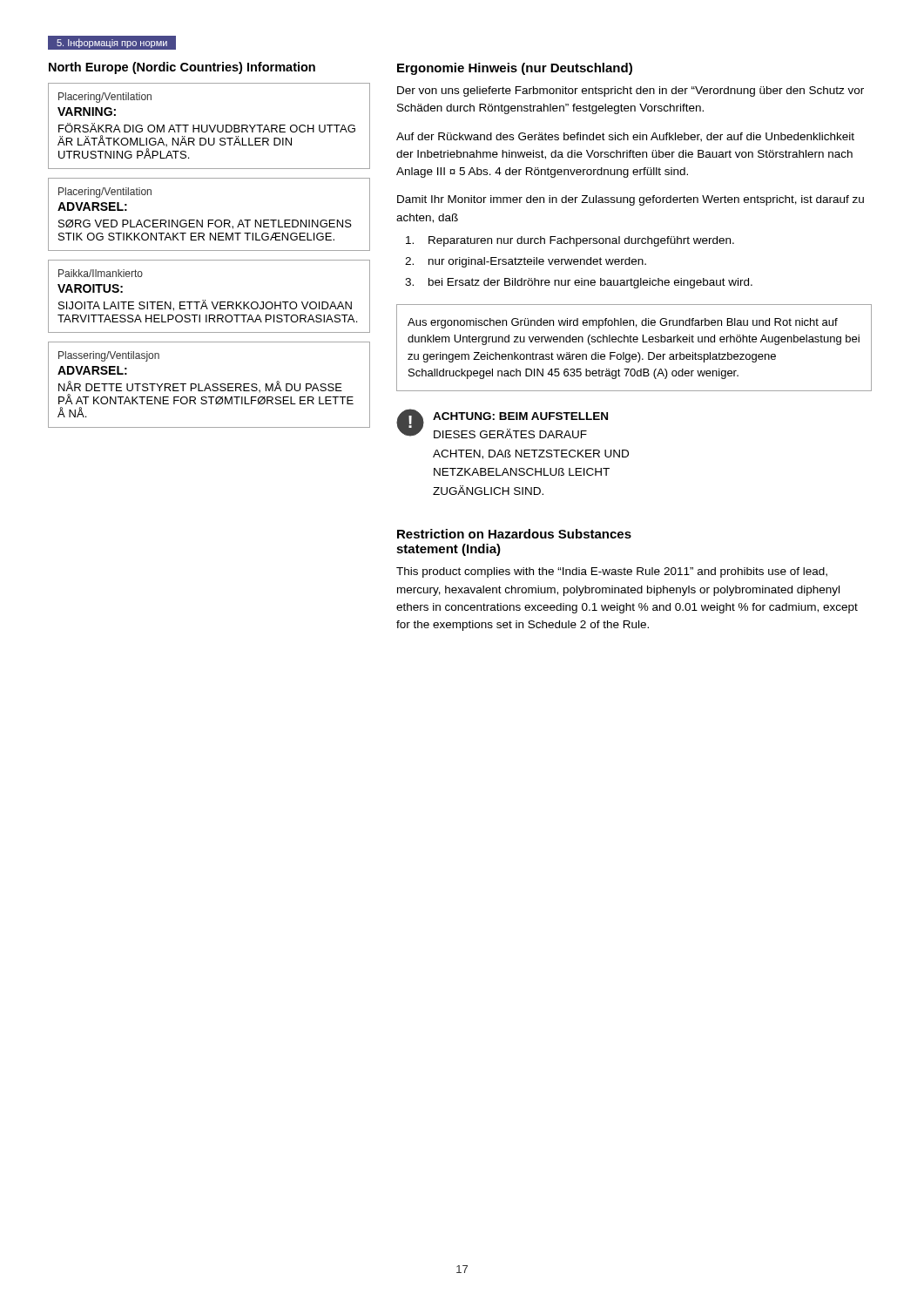Click on the text block containing "Plassering/Ventilasjon ADVARSEL: NÅR DETTE"
Viewport: 924px width, 1307px height.
tap(209, 385)
